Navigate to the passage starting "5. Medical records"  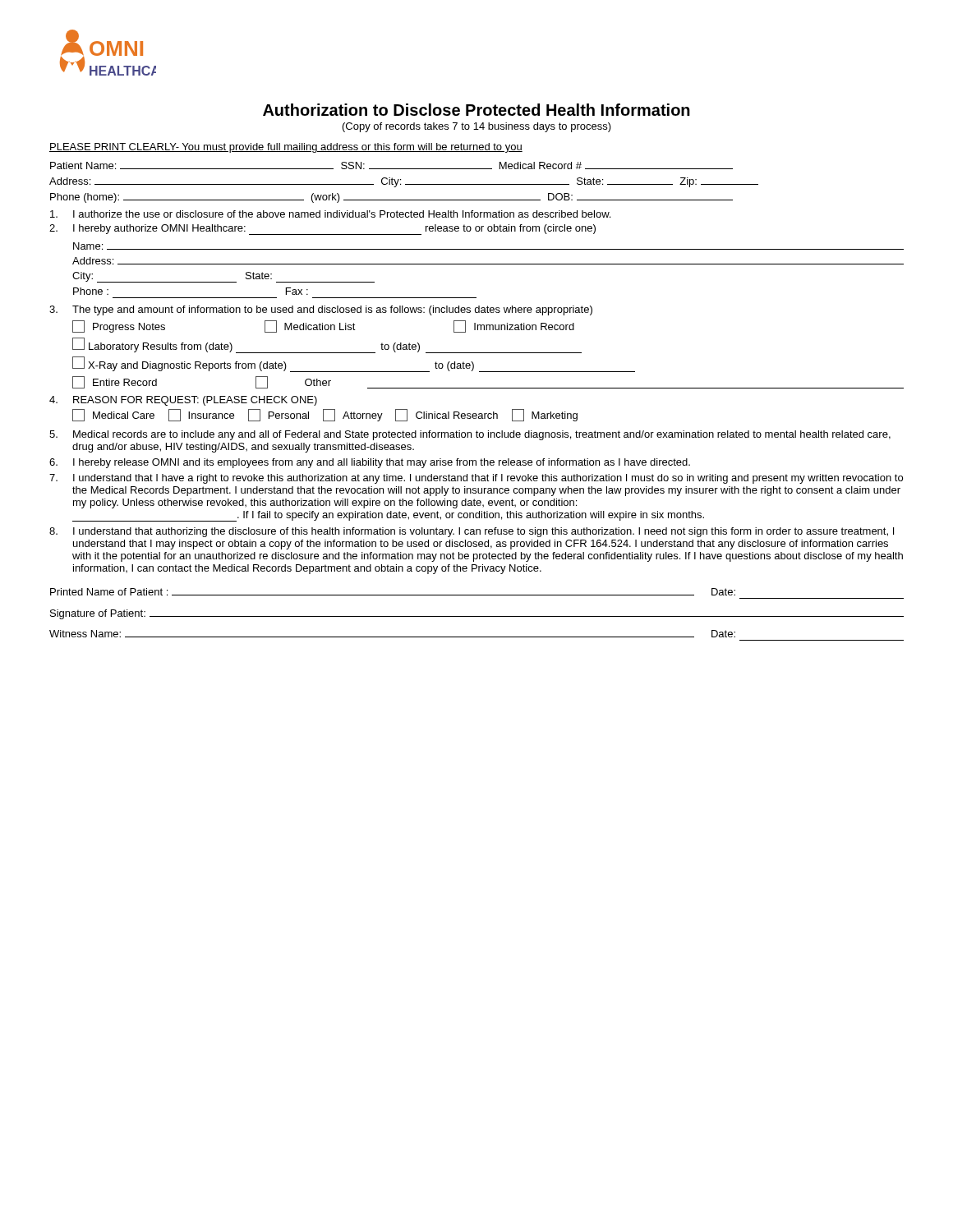pos(476,440)
